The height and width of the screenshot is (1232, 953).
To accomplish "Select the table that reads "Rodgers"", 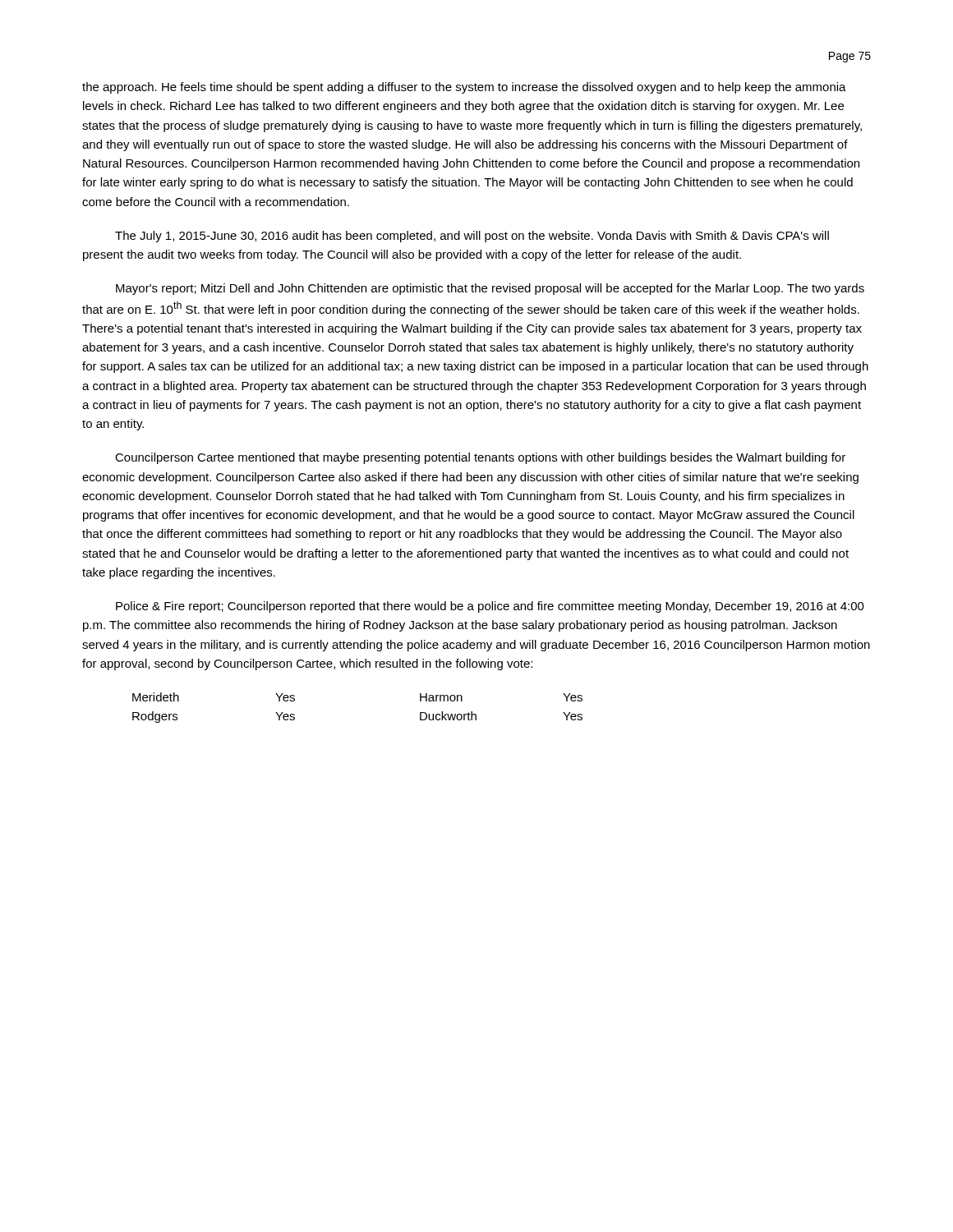I will point(419,706).
